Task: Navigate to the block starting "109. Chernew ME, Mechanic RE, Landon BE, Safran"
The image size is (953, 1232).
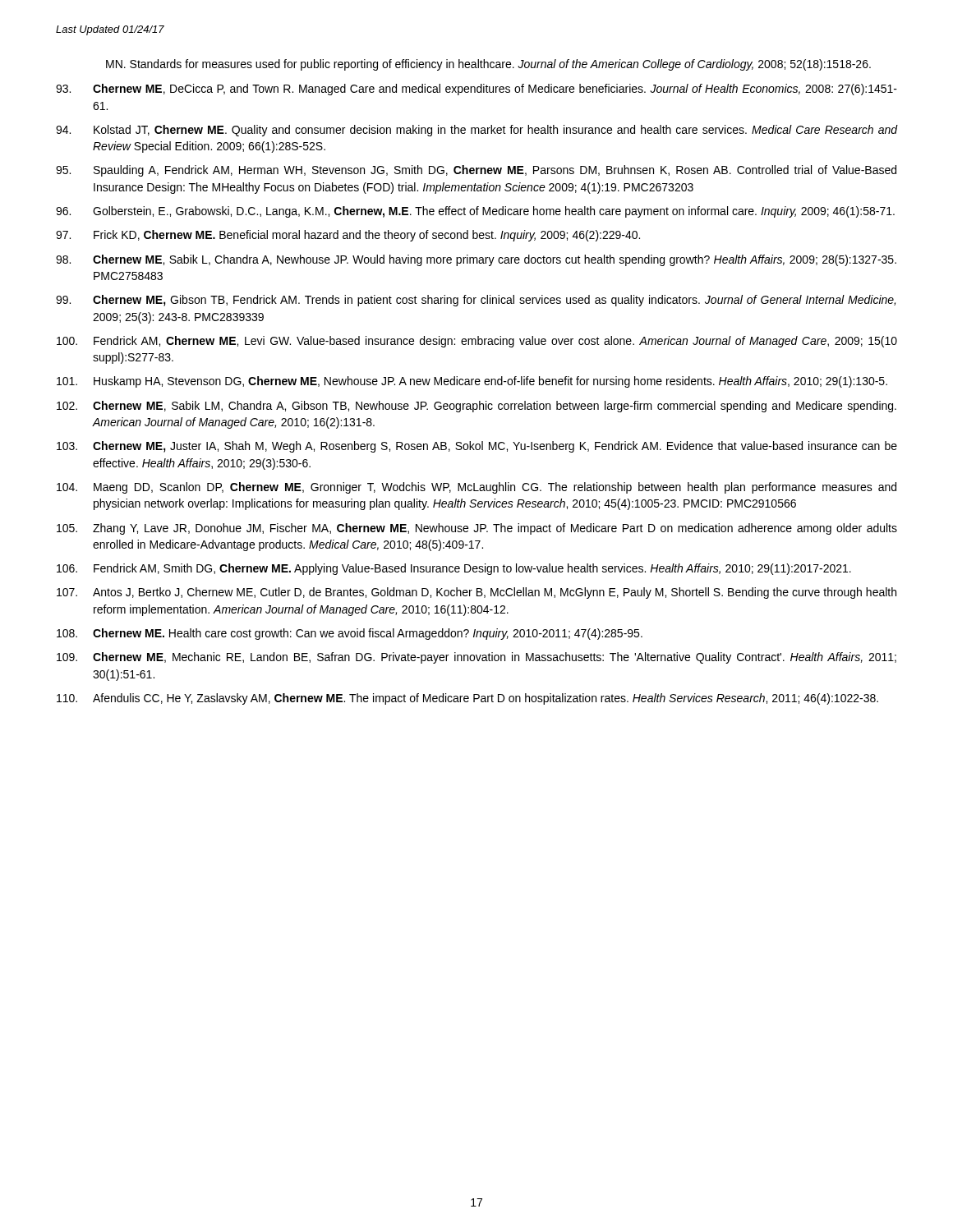Action: (476, 666)
